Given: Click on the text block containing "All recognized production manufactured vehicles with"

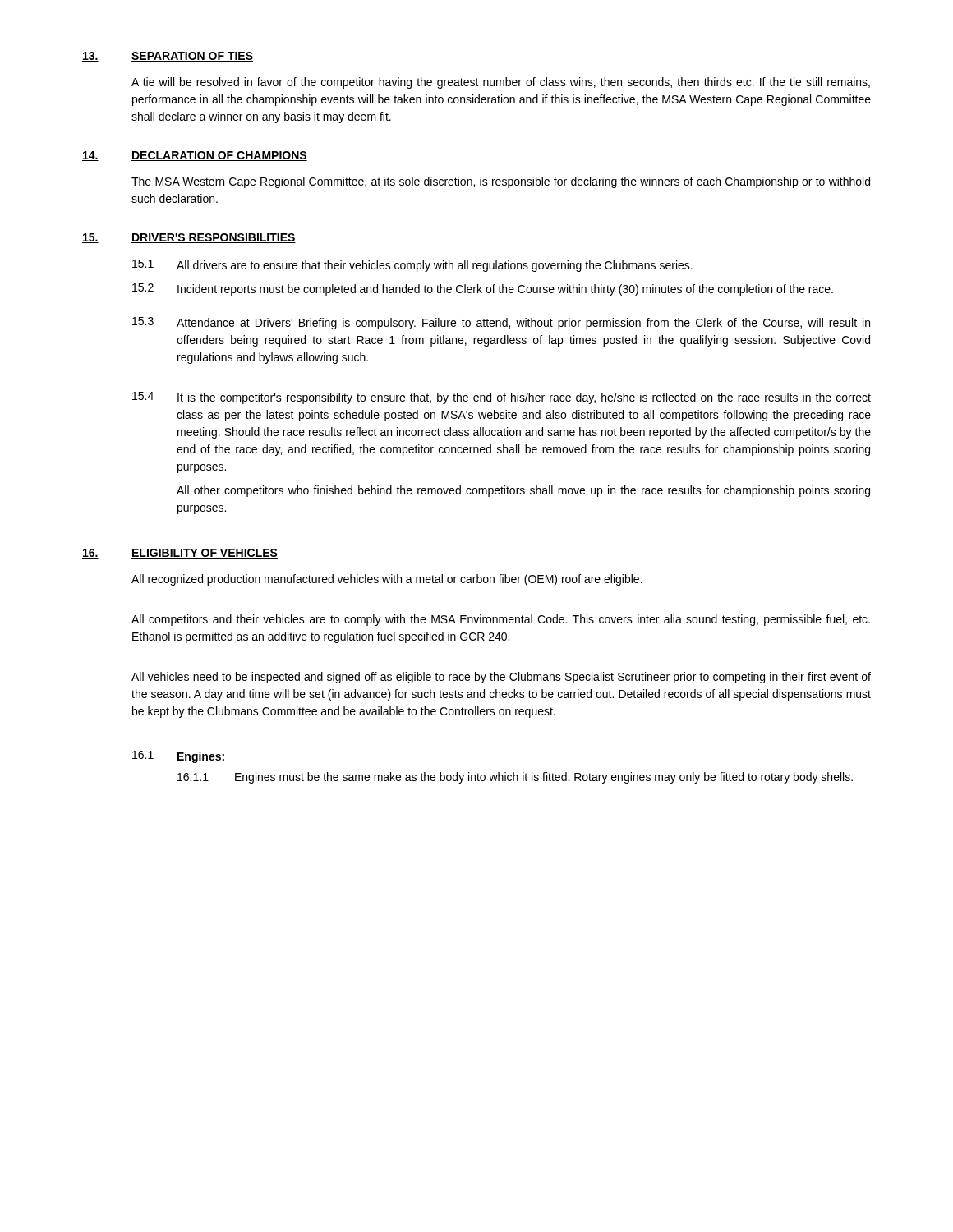Looking at the screenshot, I should (476, 579).
